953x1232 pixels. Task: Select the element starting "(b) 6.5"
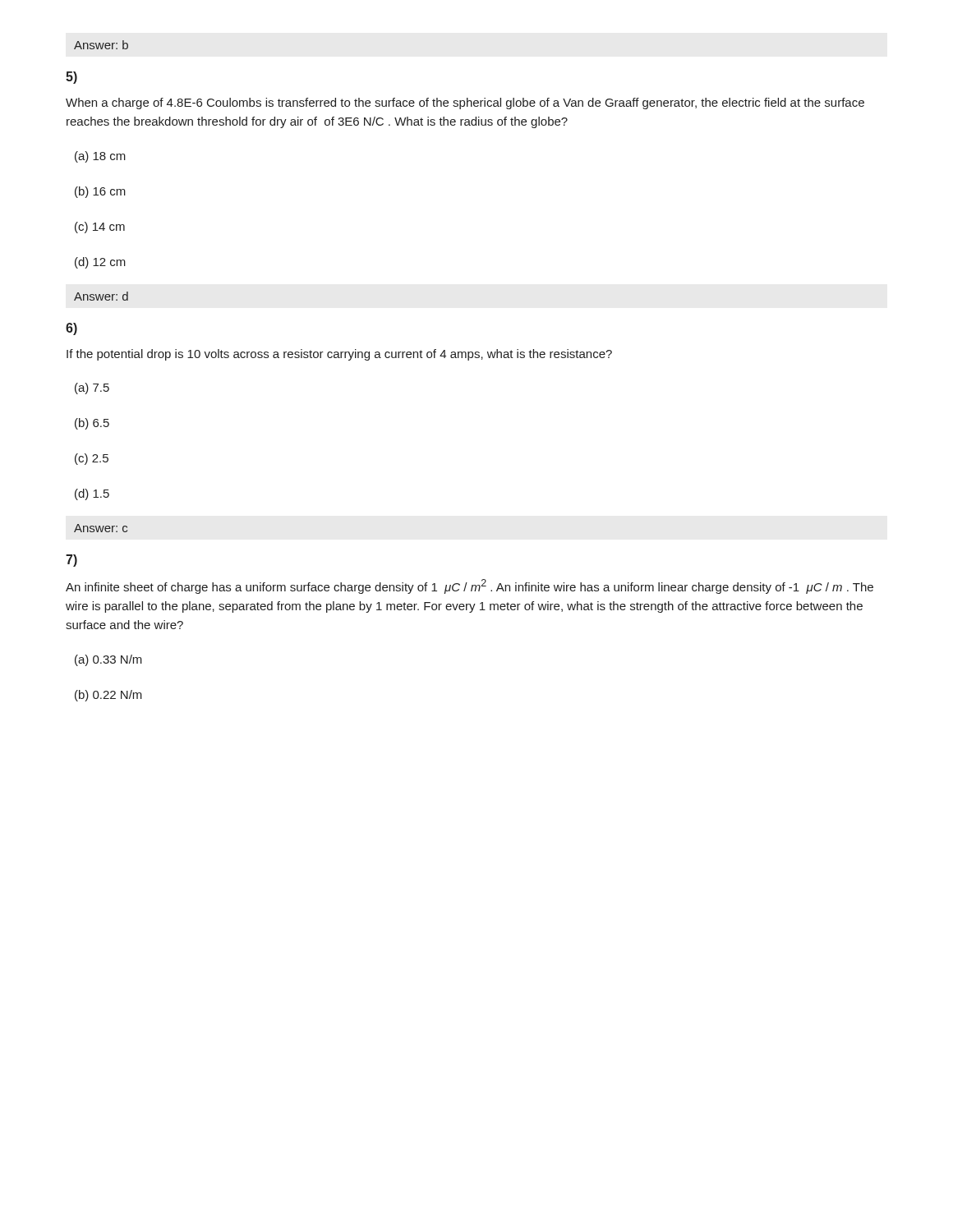tap(92, 422)
